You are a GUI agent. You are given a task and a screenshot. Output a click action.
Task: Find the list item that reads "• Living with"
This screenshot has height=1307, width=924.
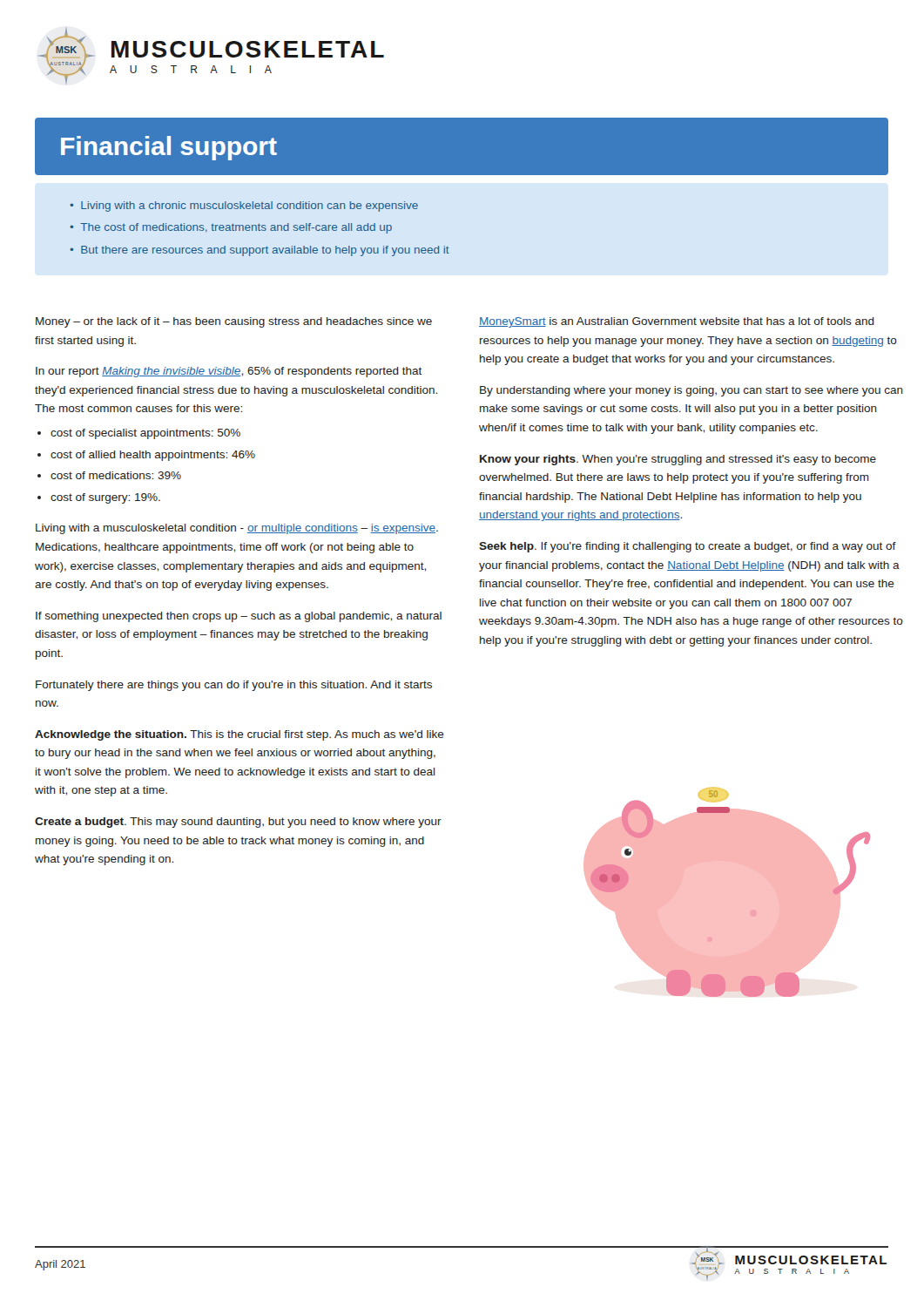pos(244,205)
